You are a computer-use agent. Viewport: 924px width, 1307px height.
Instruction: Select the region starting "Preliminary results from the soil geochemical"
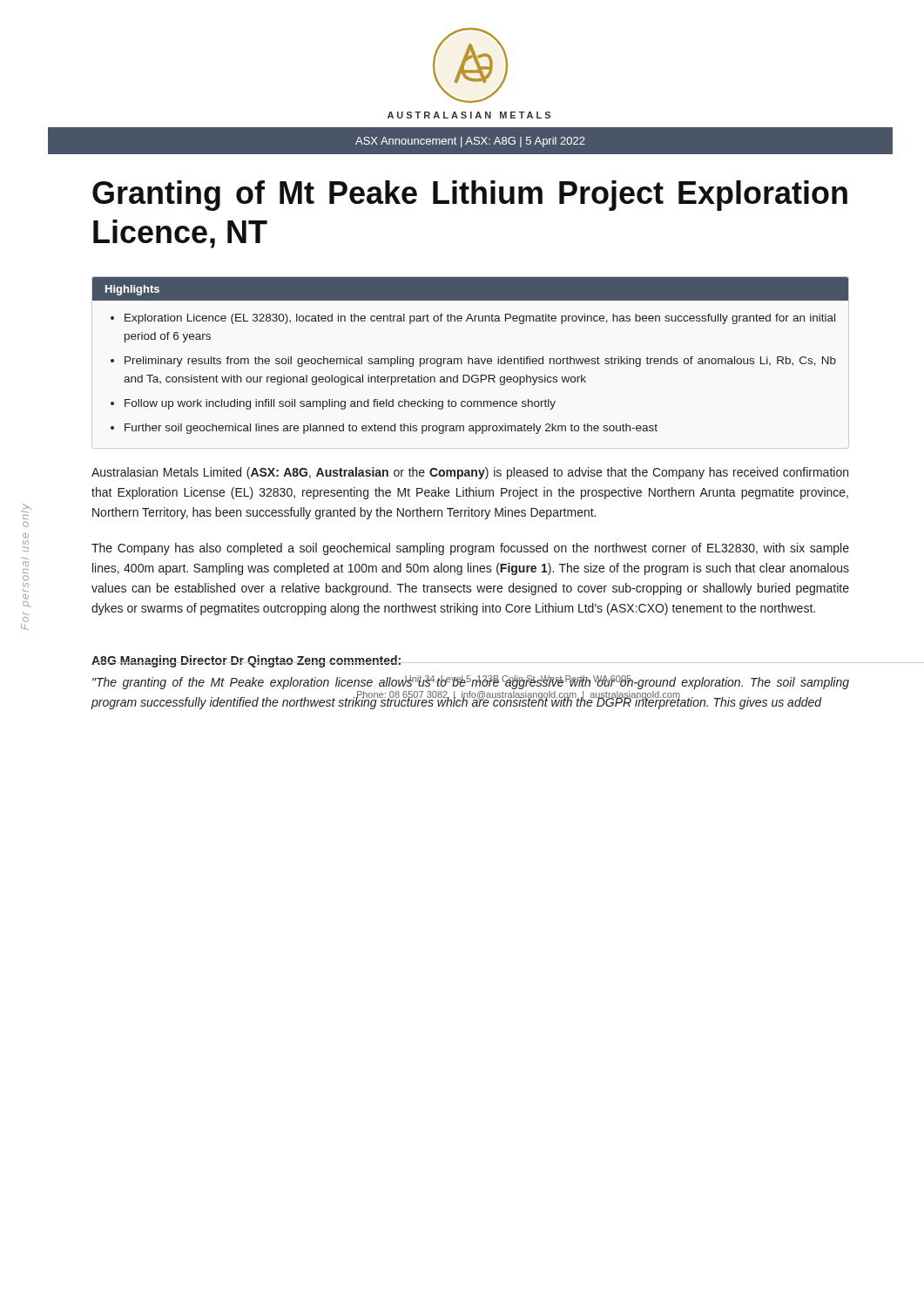pyautogui.click(x=480, y=369)
